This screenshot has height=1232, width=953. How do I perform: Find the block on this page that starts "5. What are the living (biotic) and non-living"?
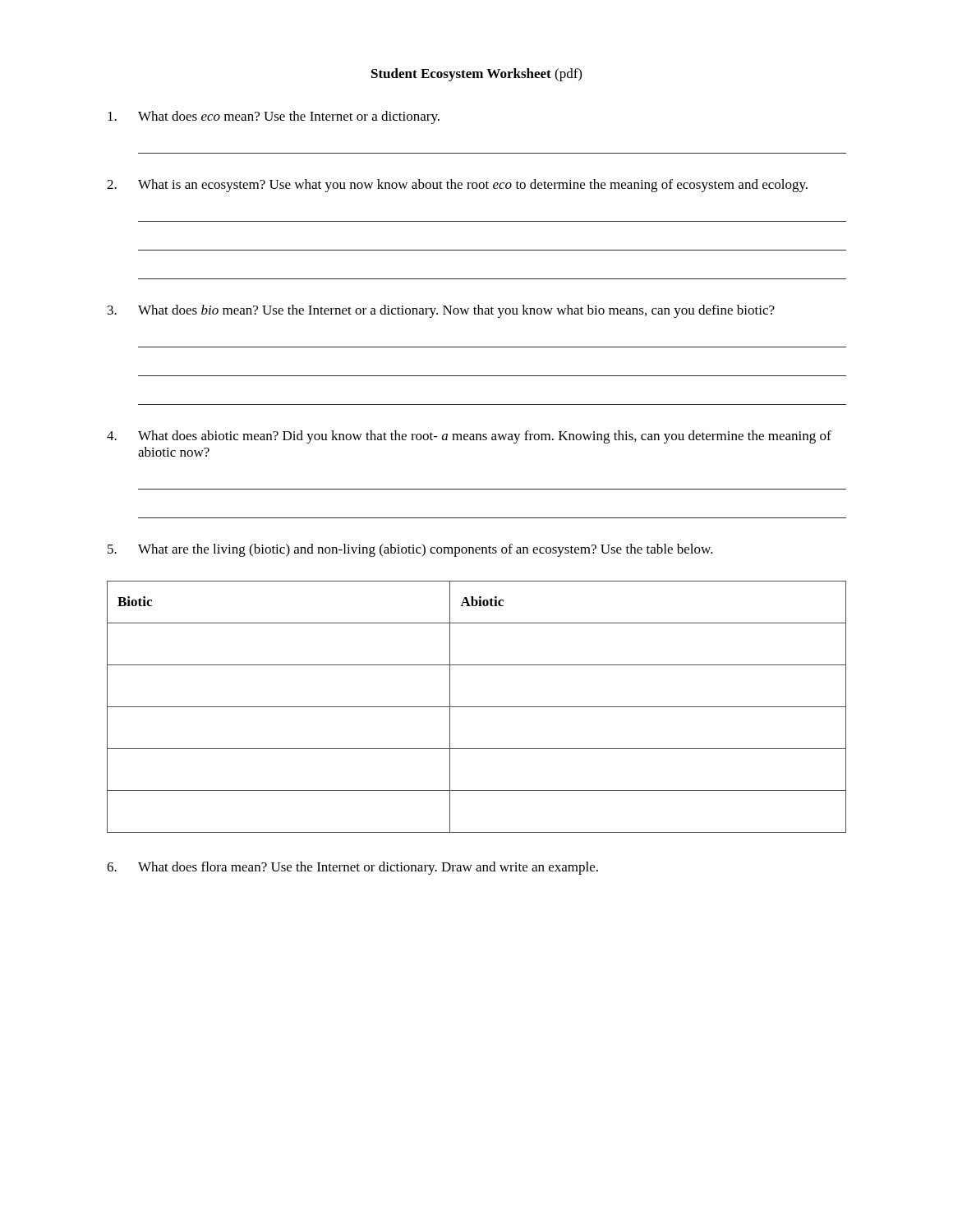(476, 549)
